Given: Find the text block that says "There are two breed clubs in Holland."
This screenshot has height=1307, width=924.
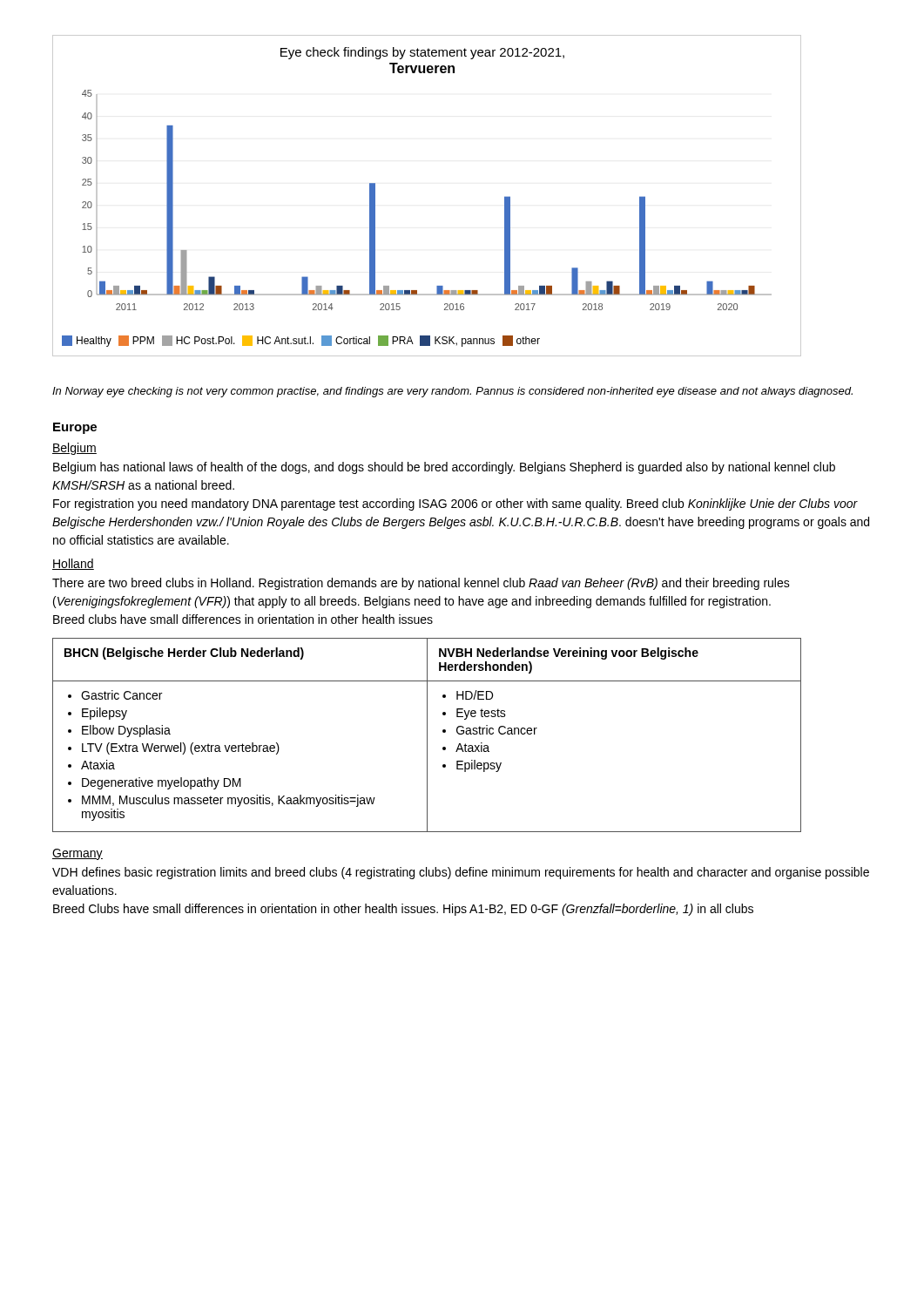Looking at the screenshot, I should (x=421, y=601).
